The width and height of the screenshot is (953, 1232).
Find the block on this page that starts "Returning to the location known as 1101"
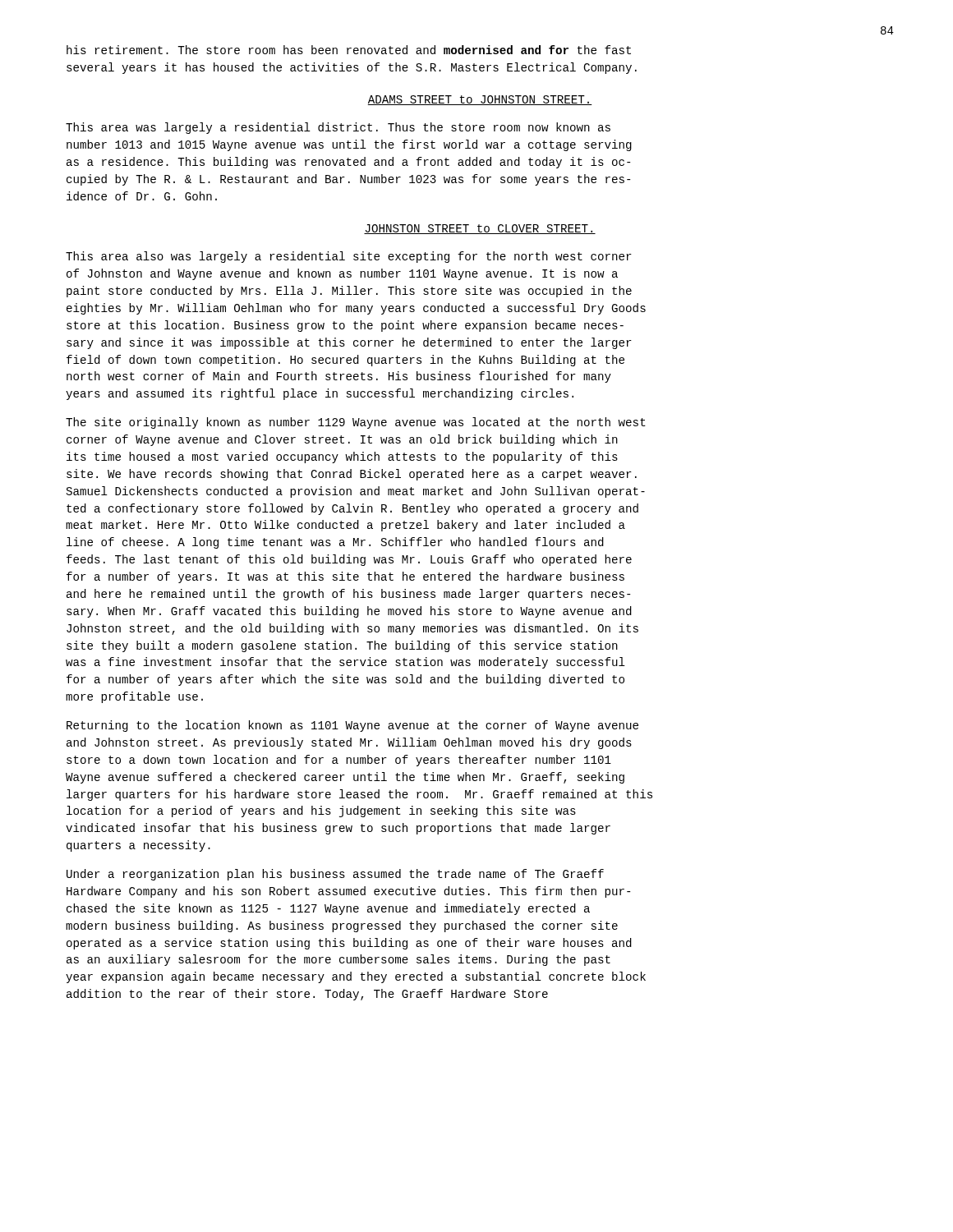click(360, 786)
